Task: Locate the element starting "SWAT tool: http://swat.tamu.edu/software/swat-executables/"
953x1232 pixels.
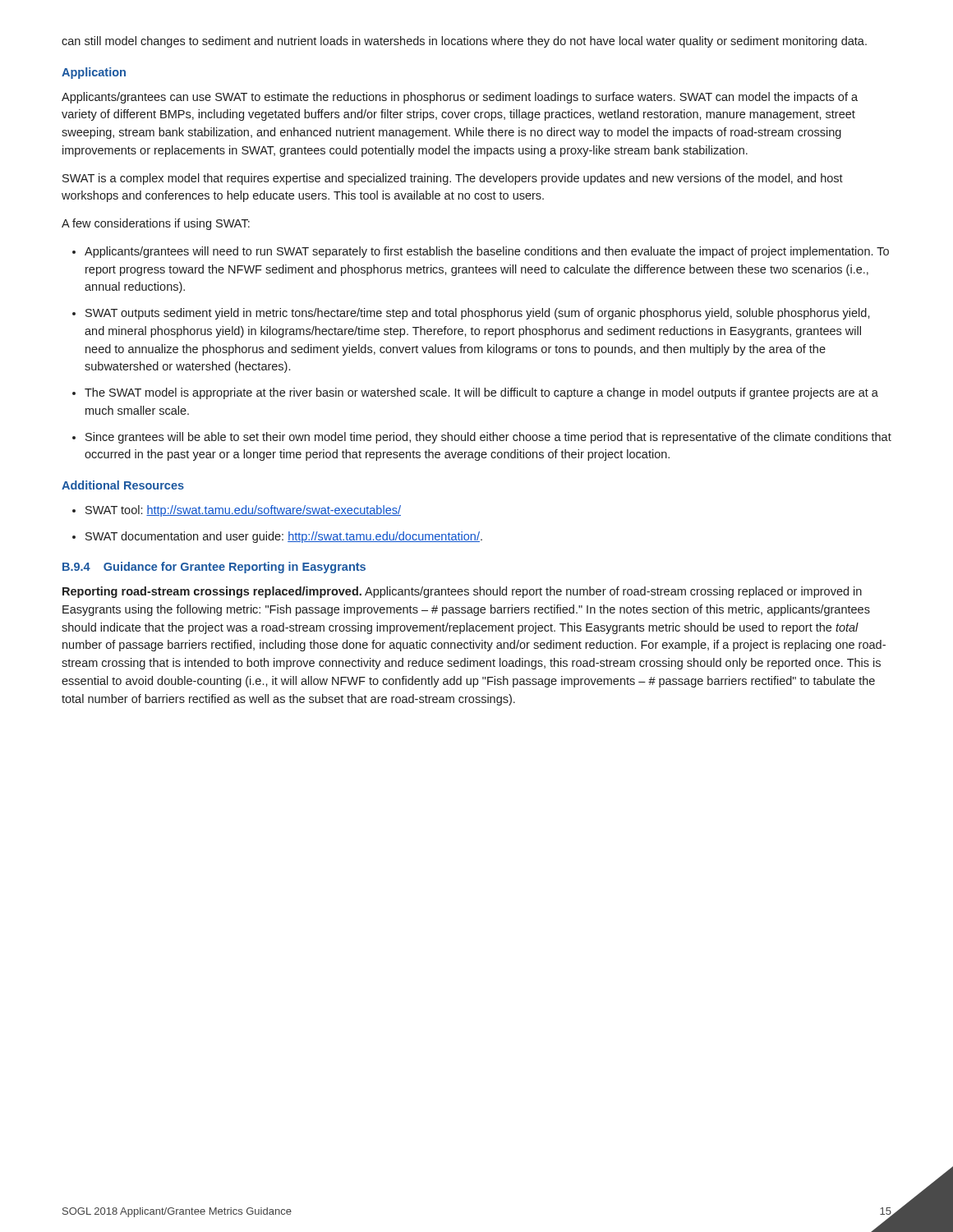Action: pyautogui.click(x=243, y=511)
